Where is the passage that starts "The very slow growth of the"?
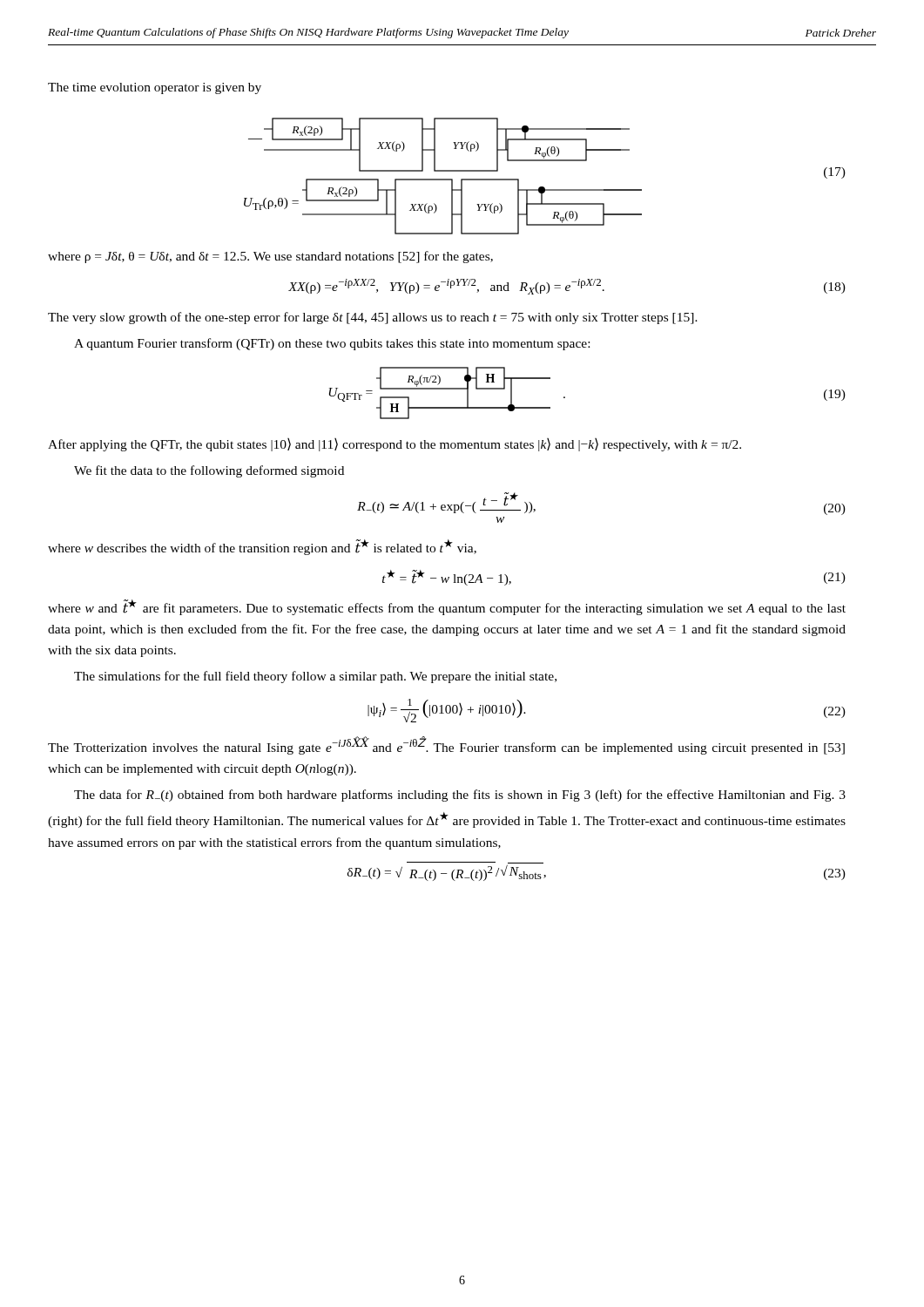 pos(373,317)
